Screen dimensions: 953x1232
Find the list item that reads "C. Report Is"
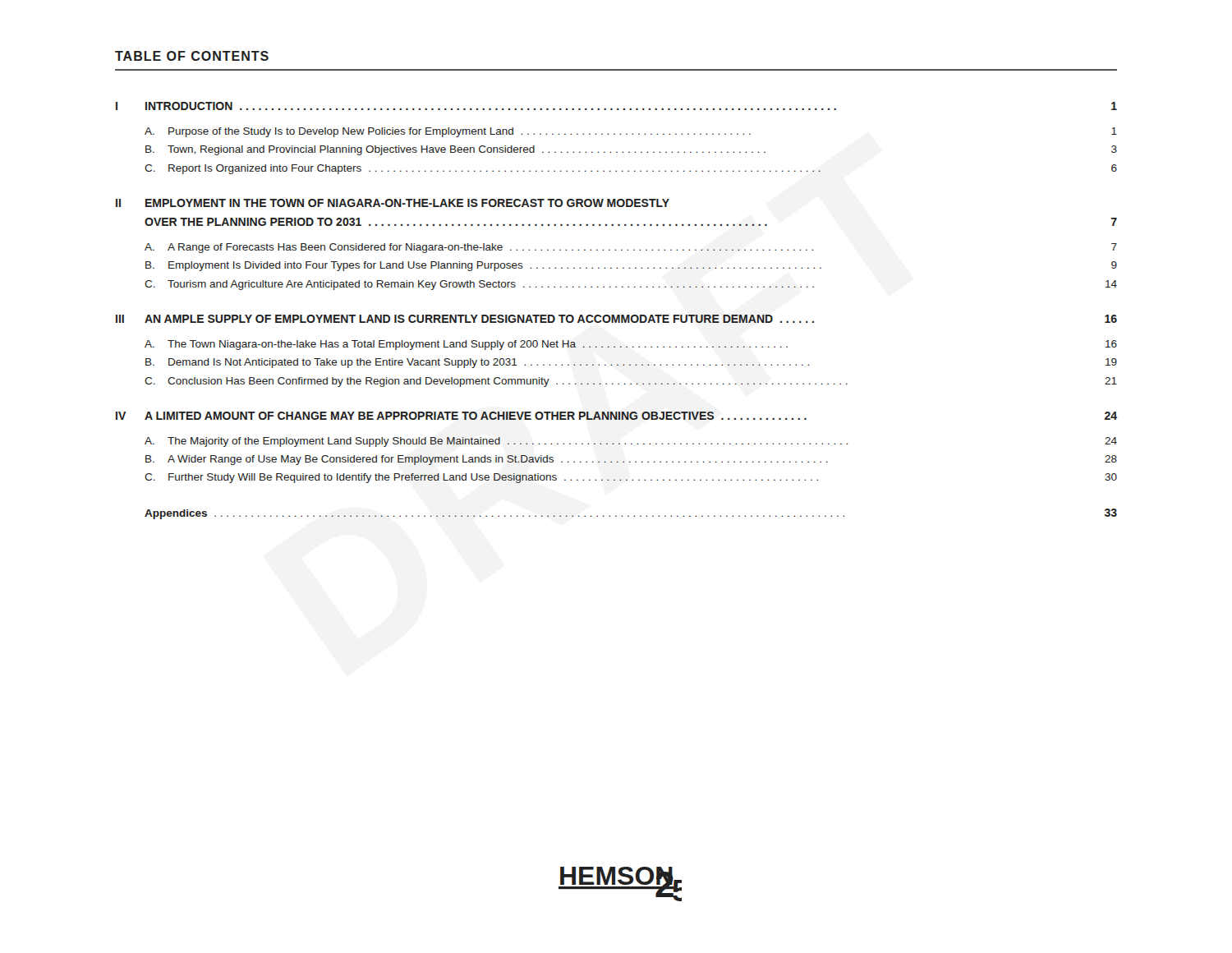pos(631,168)
